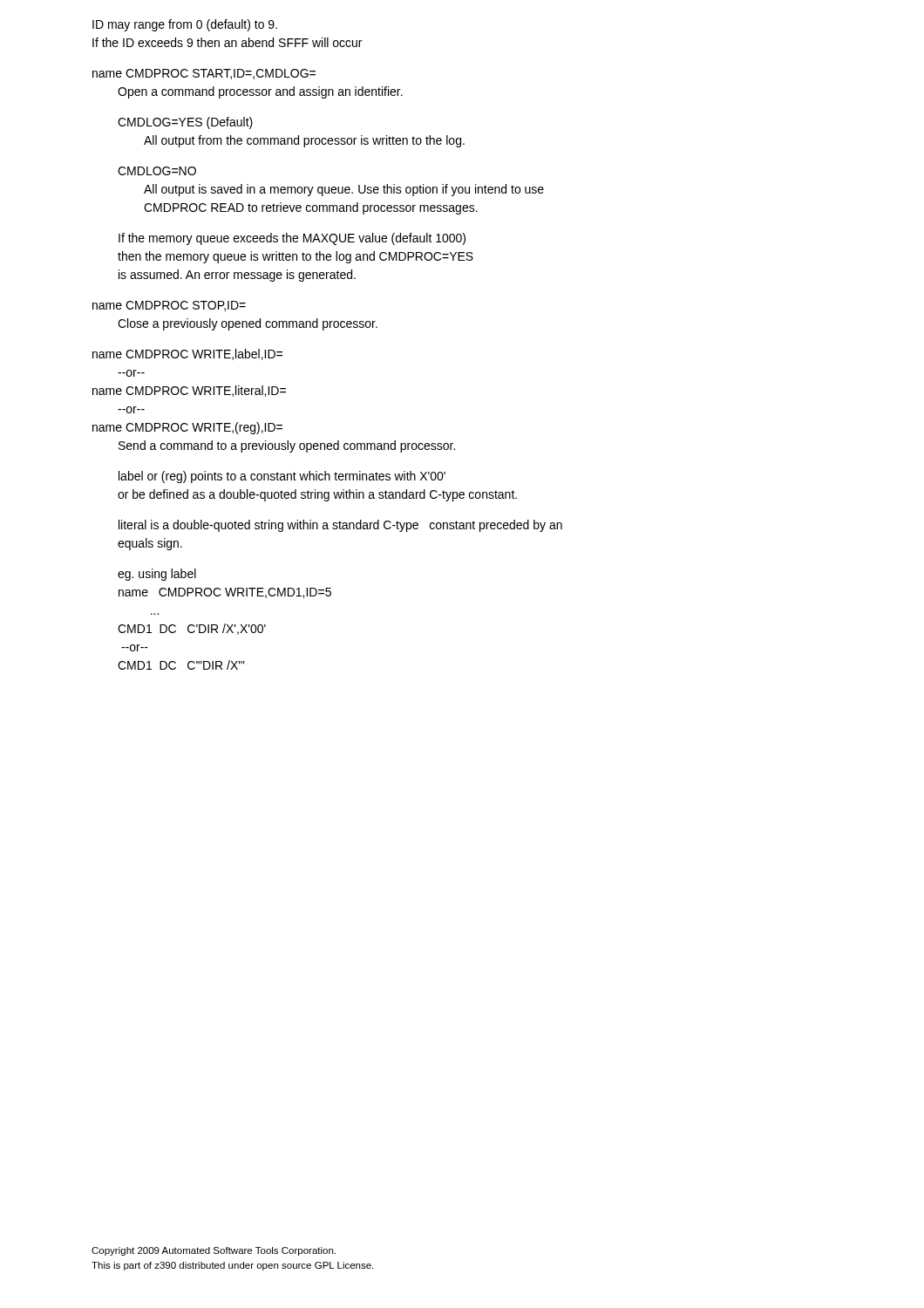Viewport: 924px width, 1308px height.
Task: Find the text starting "literal is a double-quoted string"
Action: point(340,534)
